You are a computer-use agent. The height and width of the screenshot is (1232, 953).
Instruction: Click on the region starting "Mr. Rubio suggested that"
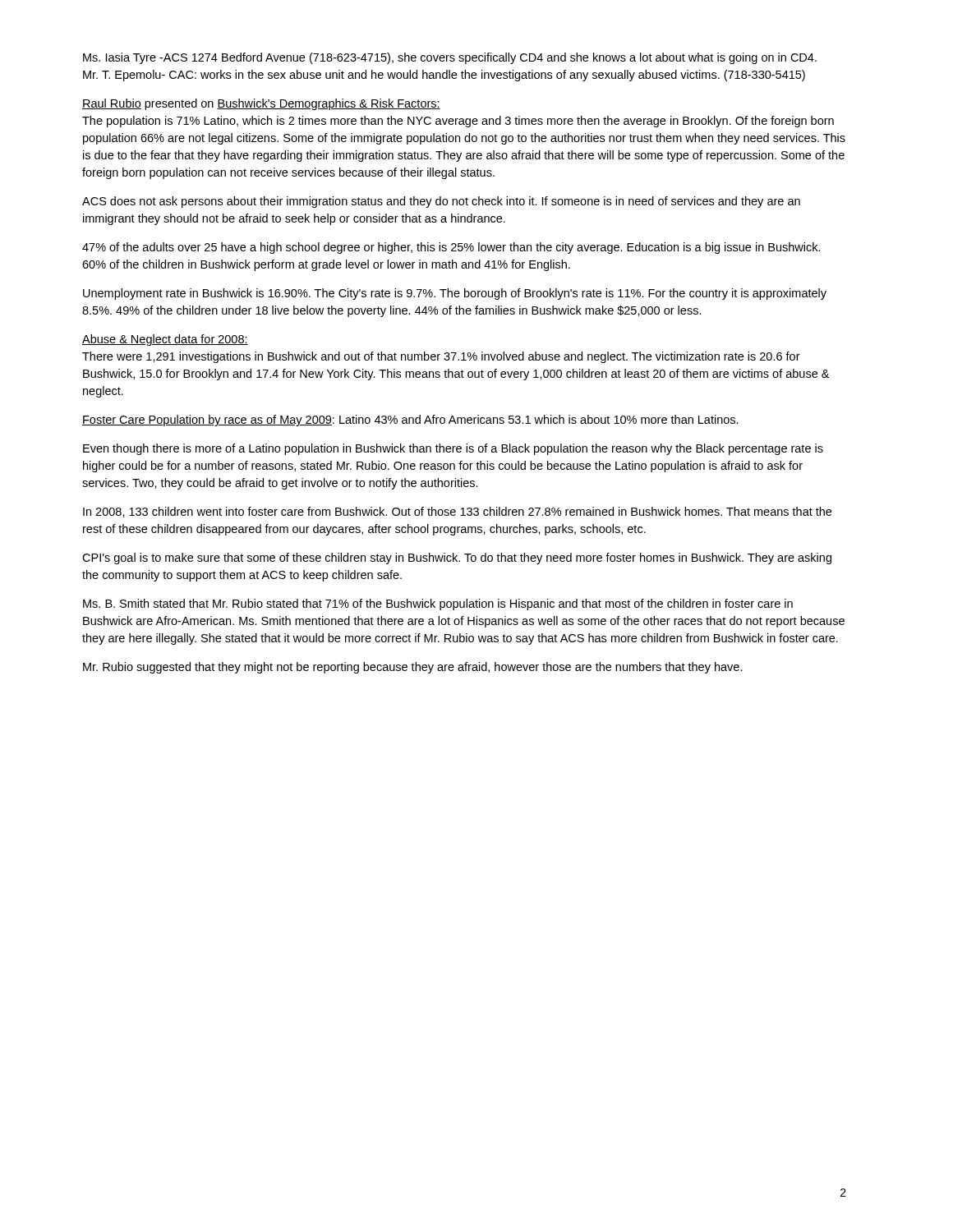coord(413,667)
